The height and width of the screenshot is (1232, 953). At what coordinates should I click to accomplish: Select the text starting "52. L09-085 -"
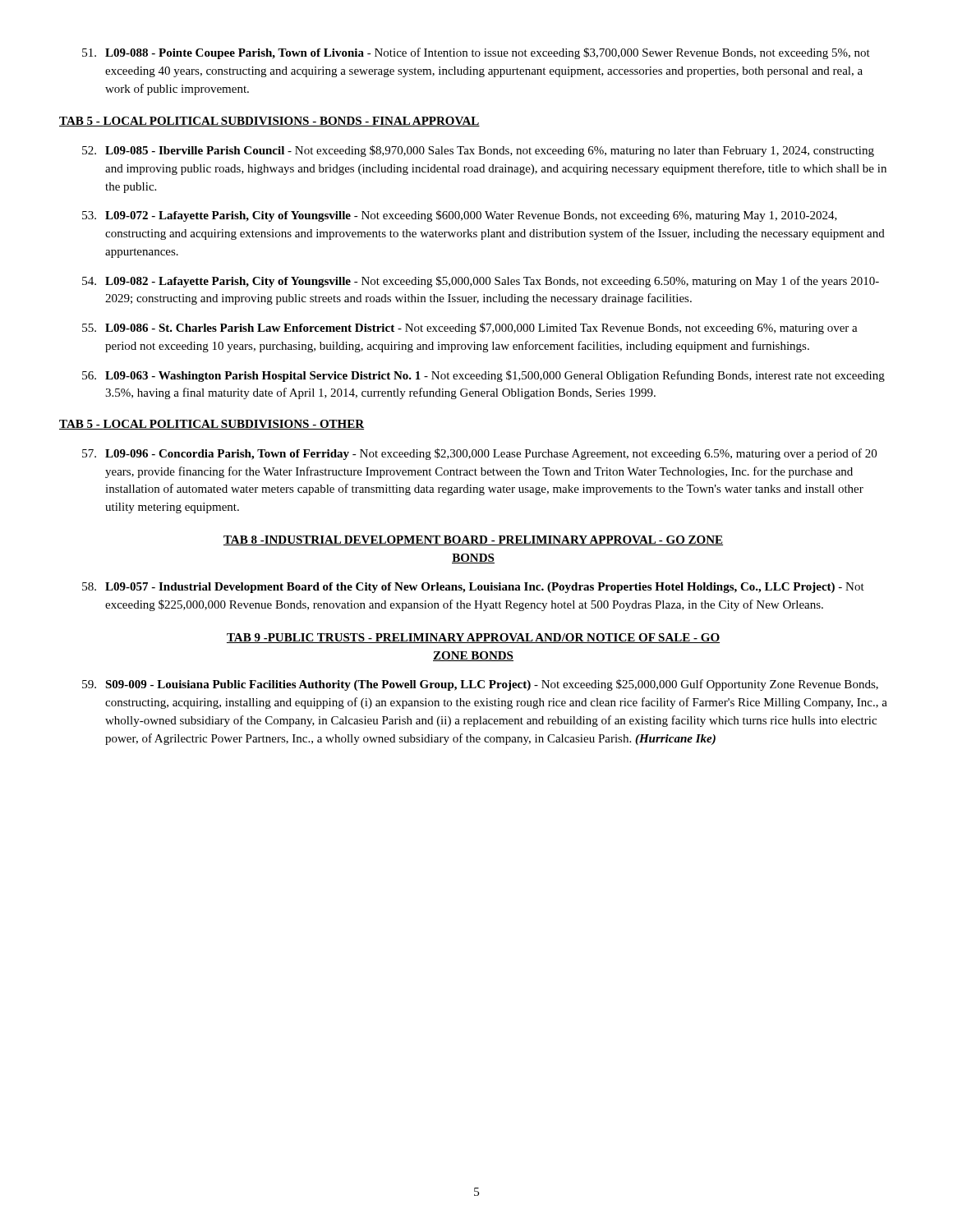[x=473, y=169]
